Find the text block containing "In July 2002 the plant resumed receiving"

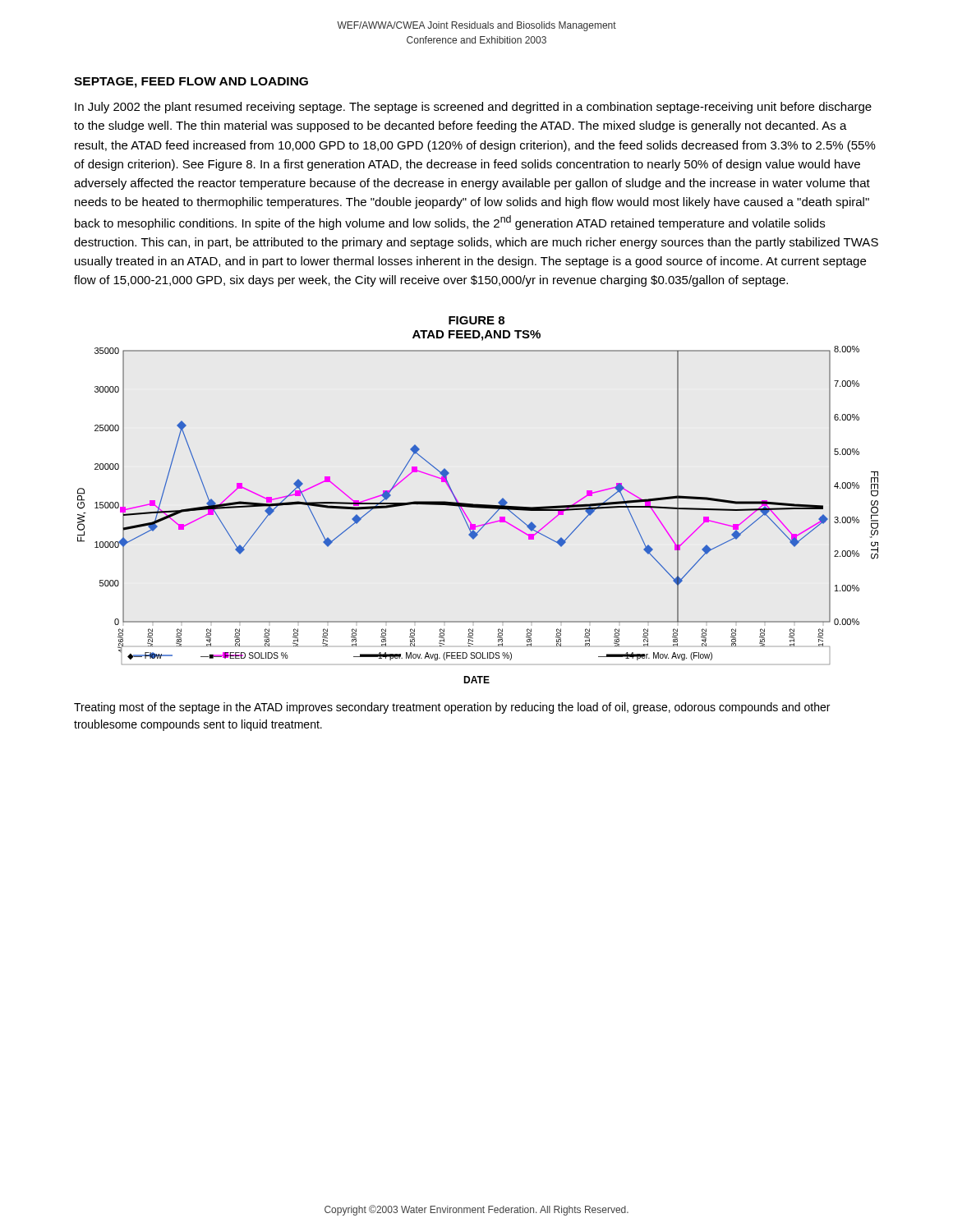476,193
